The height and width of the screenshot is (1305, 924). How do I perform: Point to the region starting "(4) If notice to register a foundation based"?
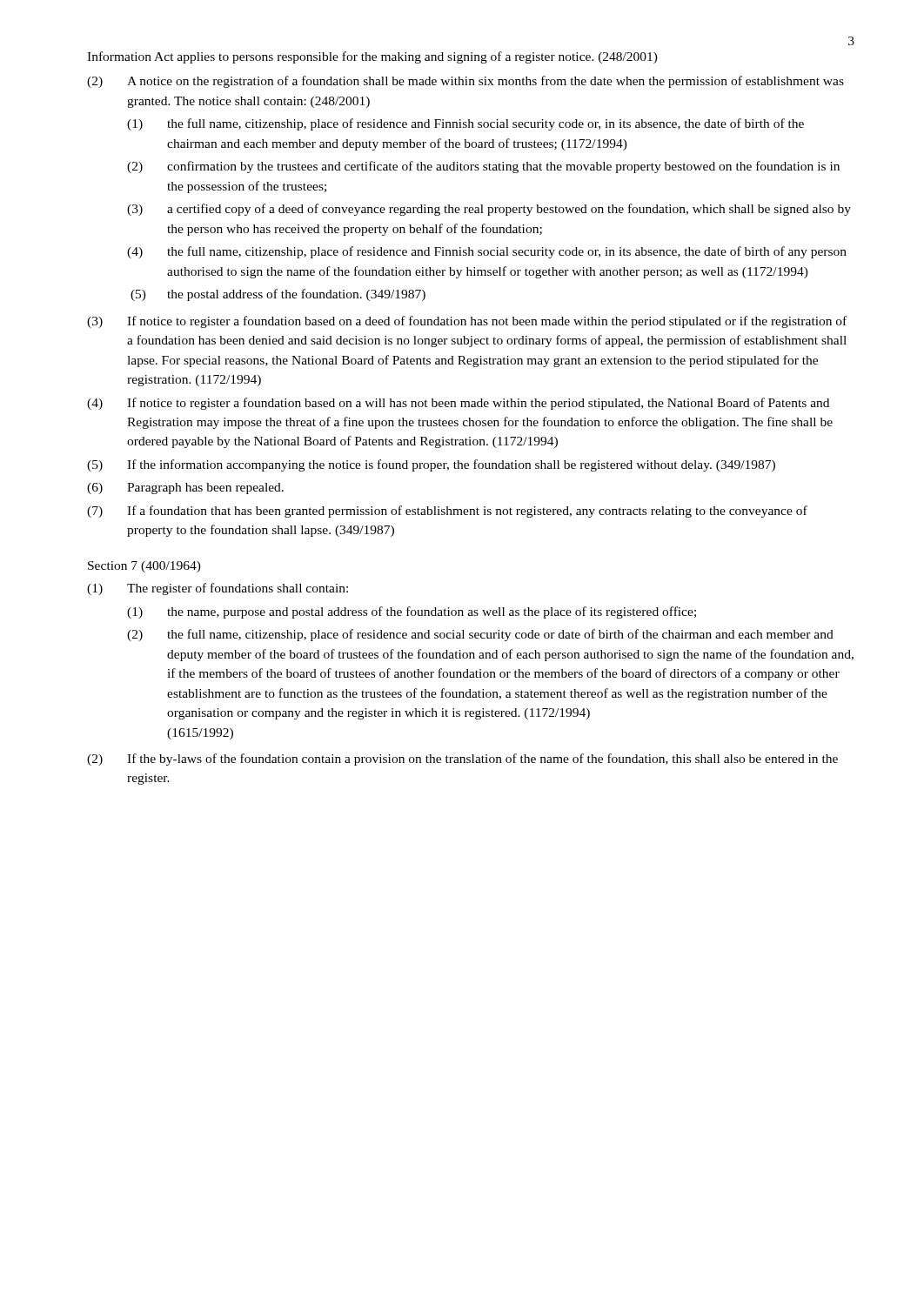471,422
